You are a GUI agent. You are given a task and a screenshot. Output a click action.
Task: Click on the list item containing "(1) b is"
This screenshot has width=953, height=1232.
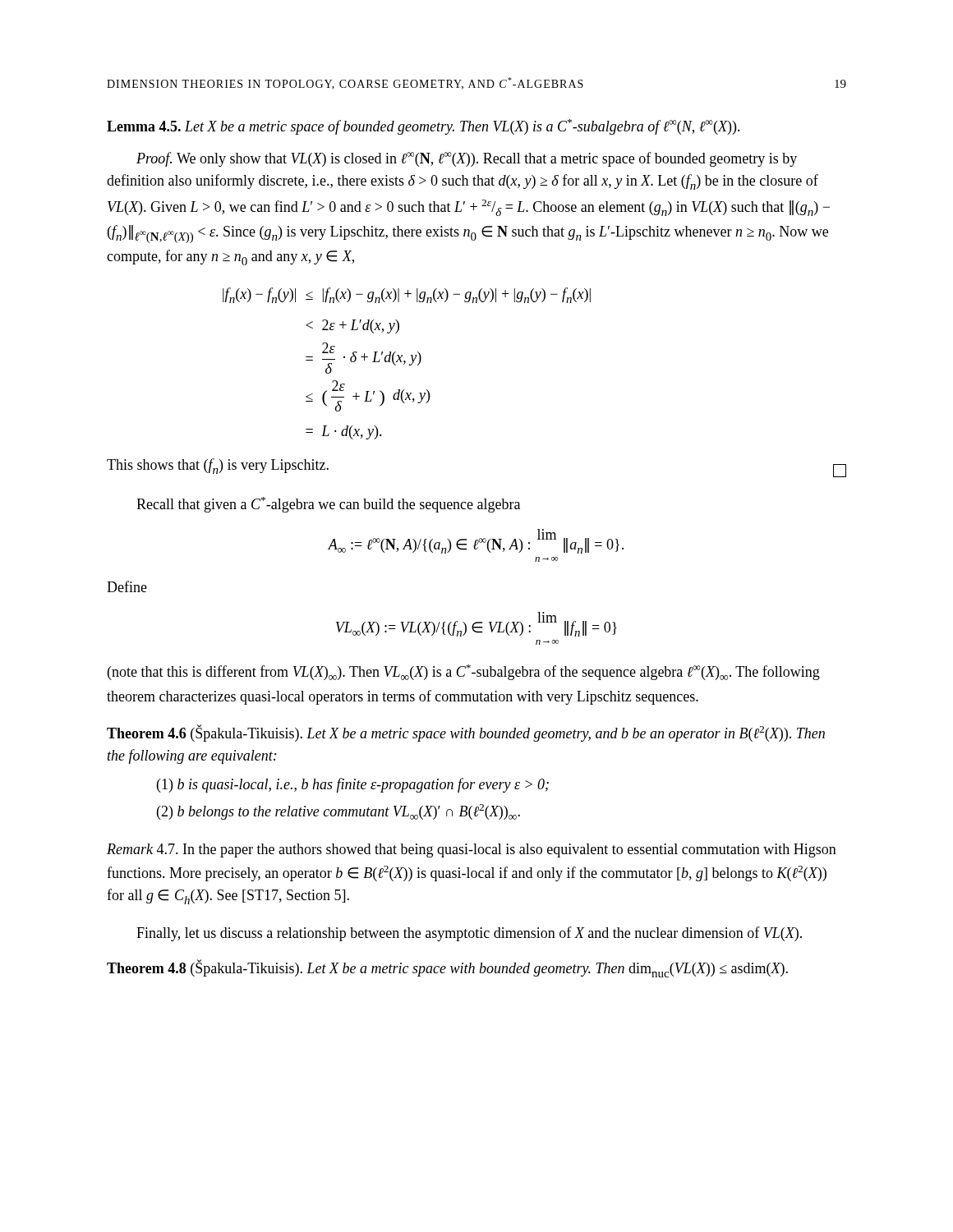pyautogui.click(x=353, y=784)
